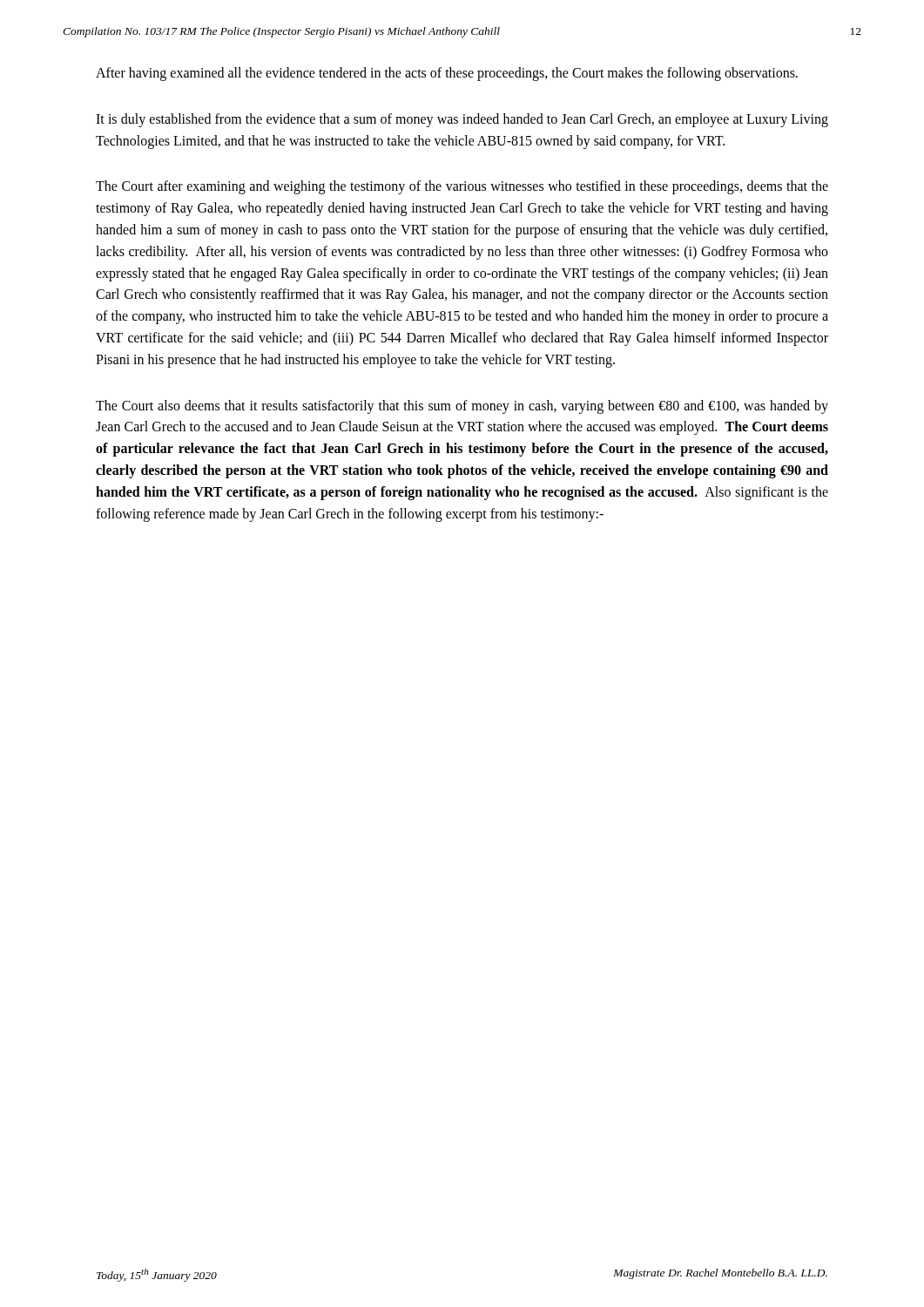Point to the block beginning "After having examined all the evidence tendered"
The image size is (924, 1307).
tap(447, 73)
